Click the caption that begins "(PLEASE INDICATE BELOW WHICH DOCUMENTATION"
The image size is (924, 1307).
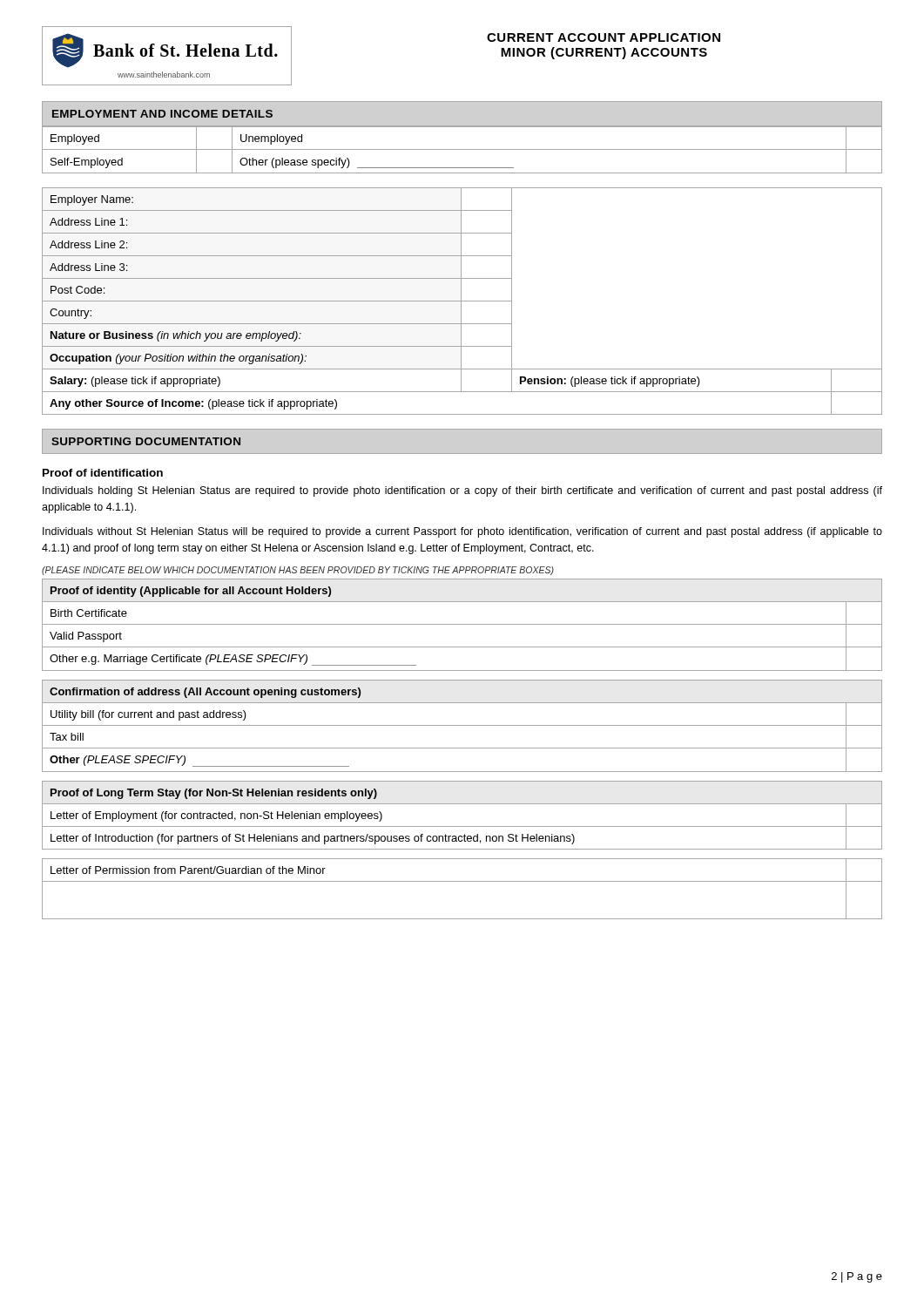(298, 569)
